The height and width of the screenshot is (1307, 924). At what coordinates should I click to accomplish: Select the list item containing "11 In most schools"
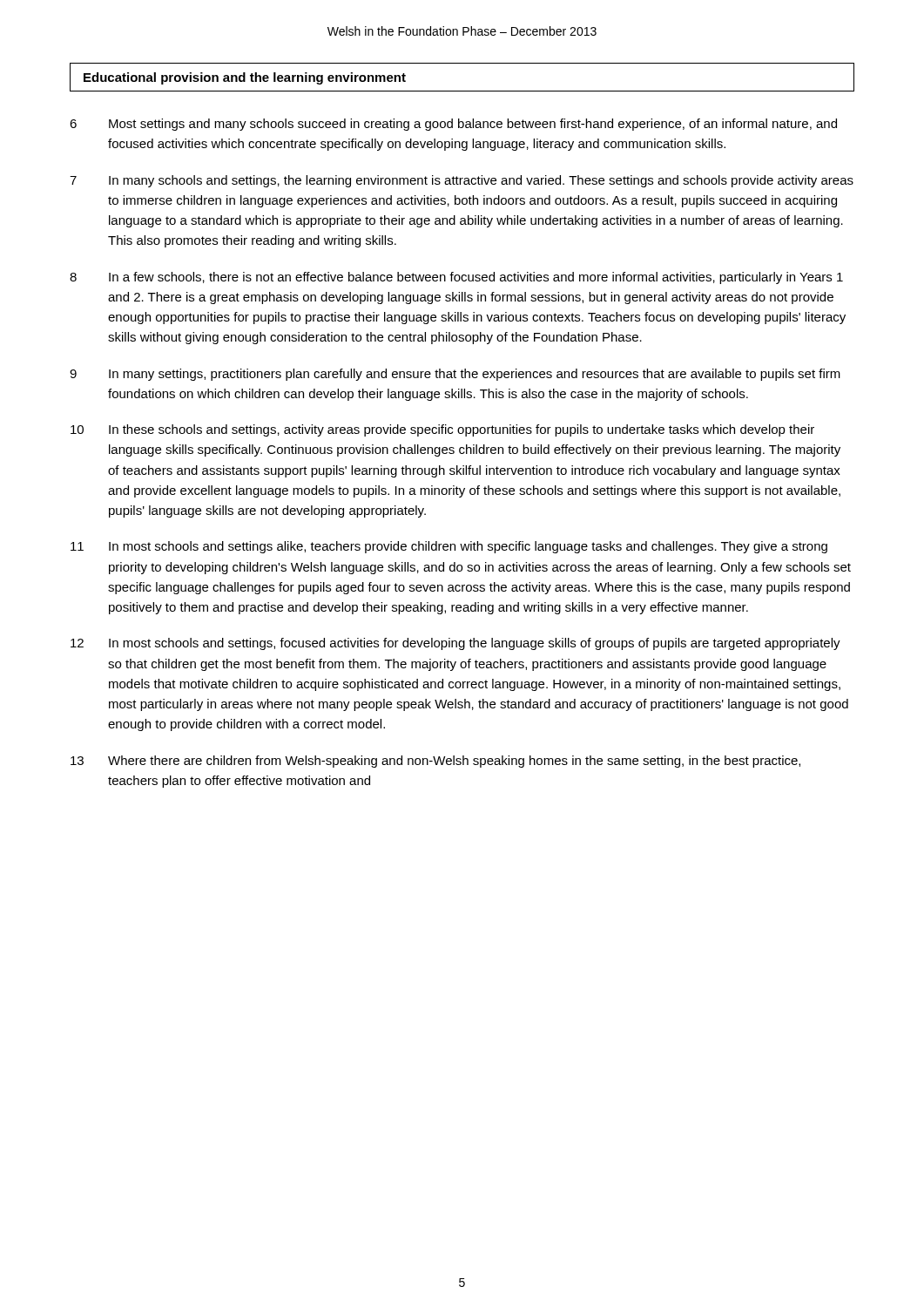click(462, 577)
